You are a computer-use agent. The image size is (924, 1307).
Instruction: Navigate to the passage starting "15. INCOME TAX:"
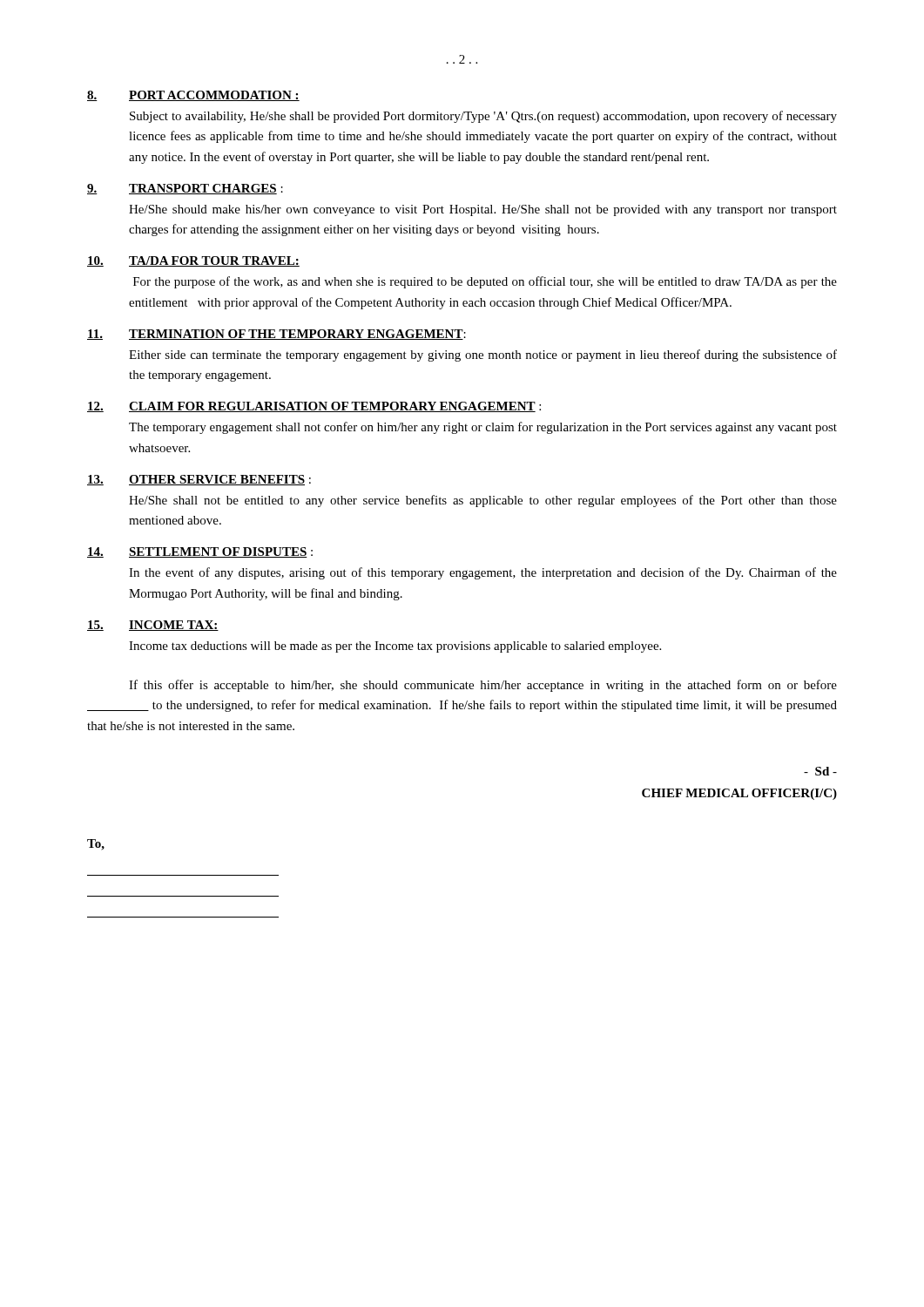[x=153, y=626]
